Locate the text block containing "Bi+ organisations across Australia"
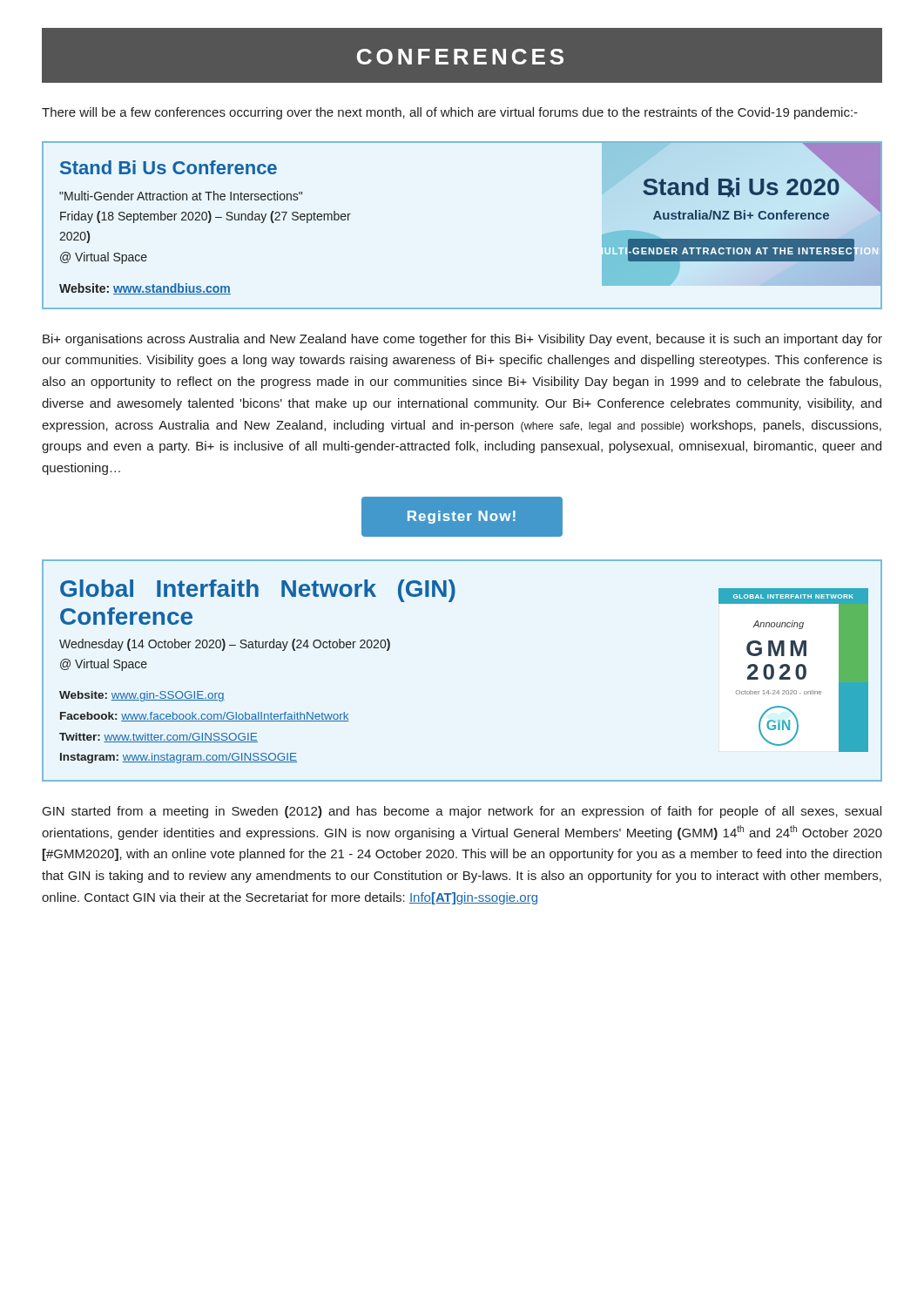The image size is (924, 1307). click(x=462, y=403)
